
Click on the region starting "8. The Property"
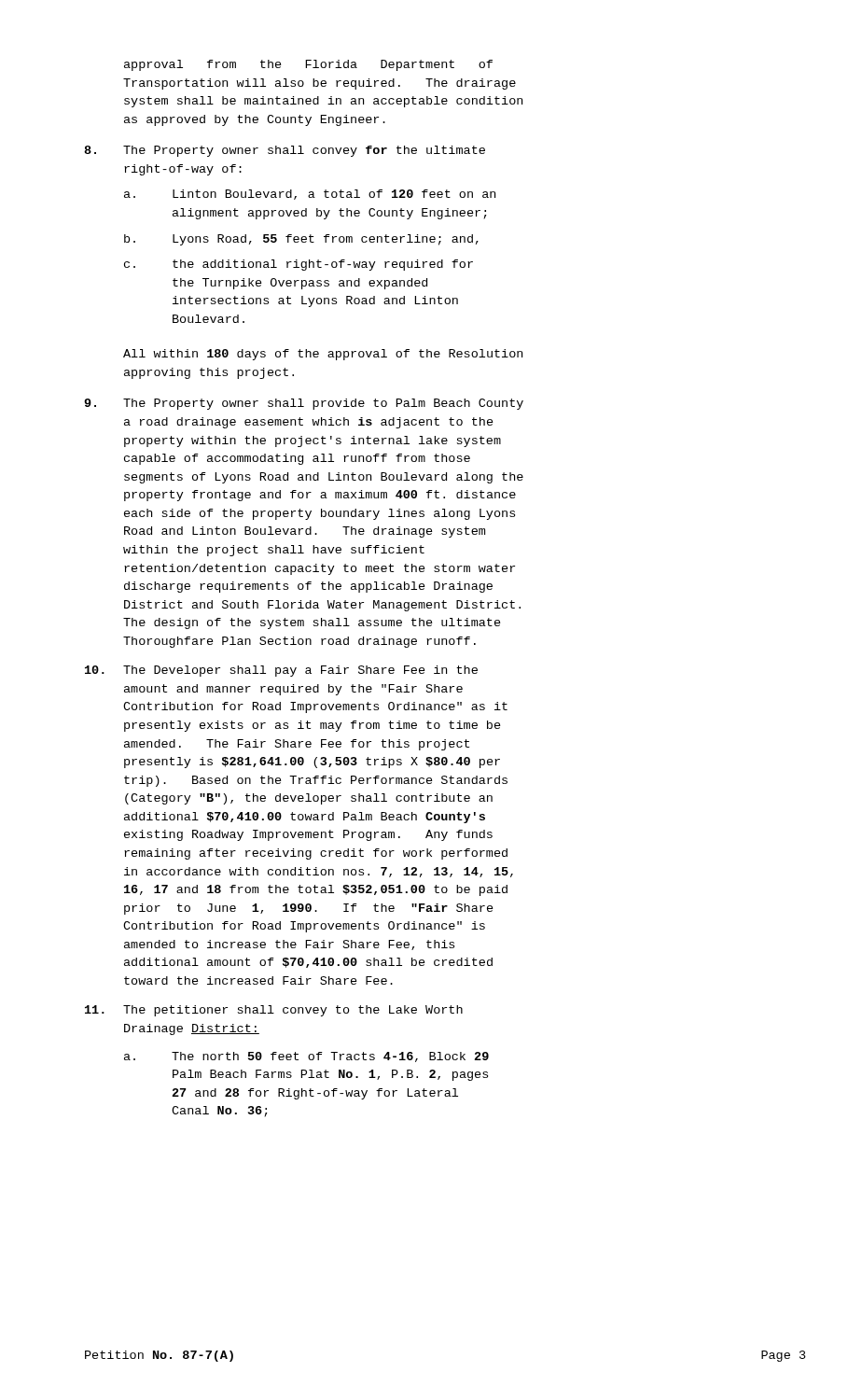coord(445,239)
